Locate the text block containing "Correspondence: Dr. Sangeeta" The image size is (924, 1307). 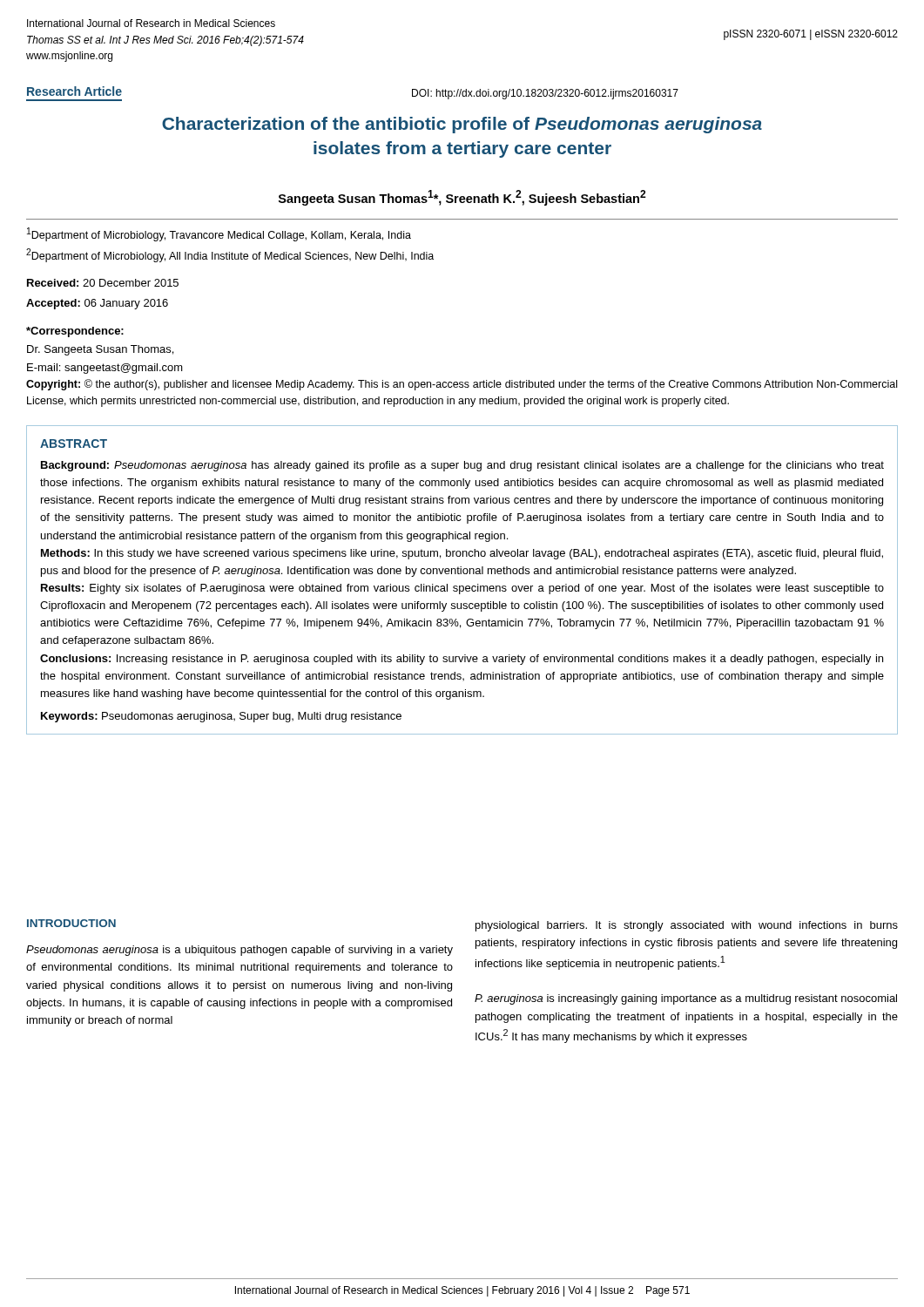105,349
